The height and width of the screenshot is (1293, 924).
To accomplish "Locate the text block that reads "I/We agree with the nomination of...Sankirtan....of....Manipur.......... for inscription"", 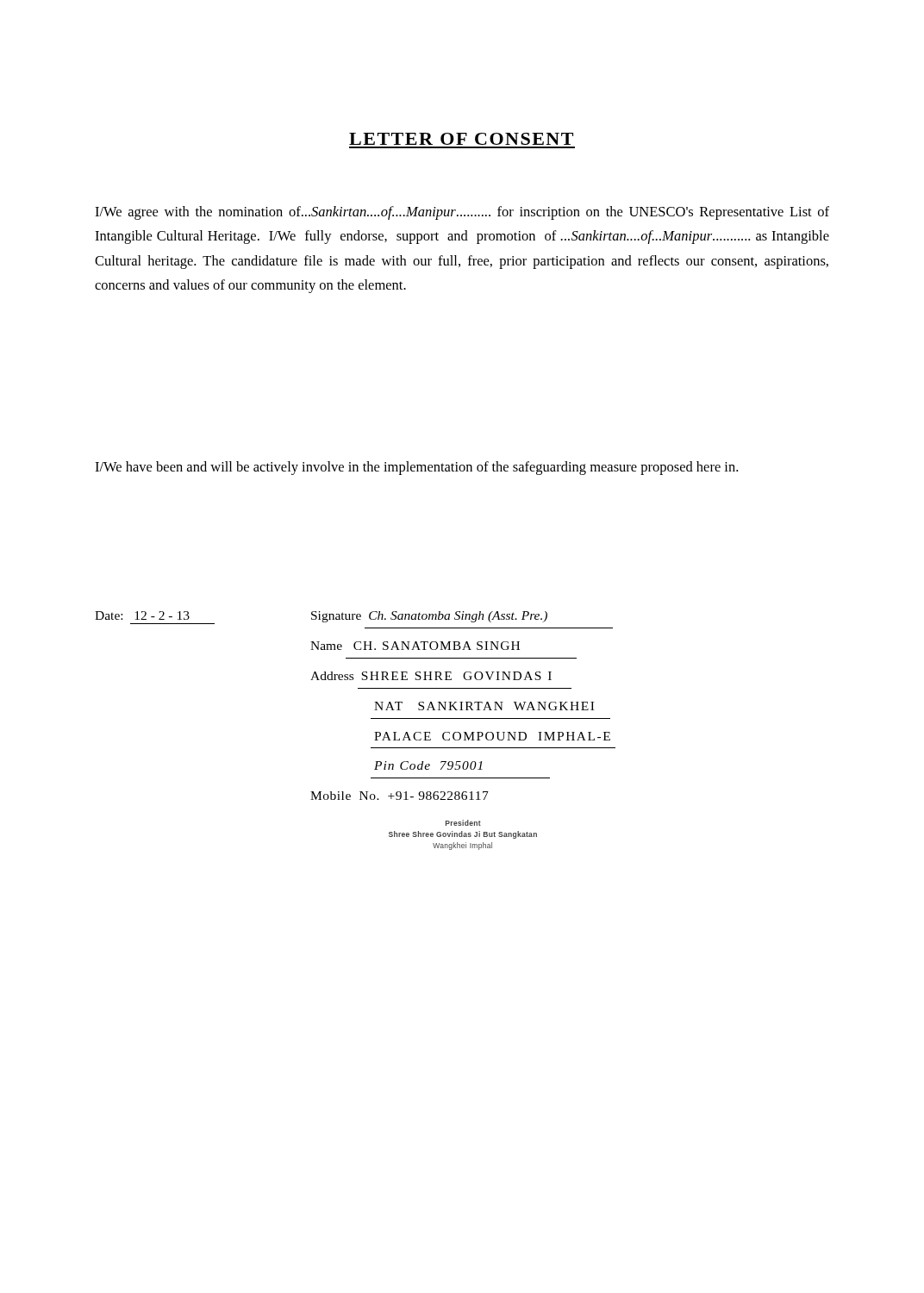I will (462, 248).
